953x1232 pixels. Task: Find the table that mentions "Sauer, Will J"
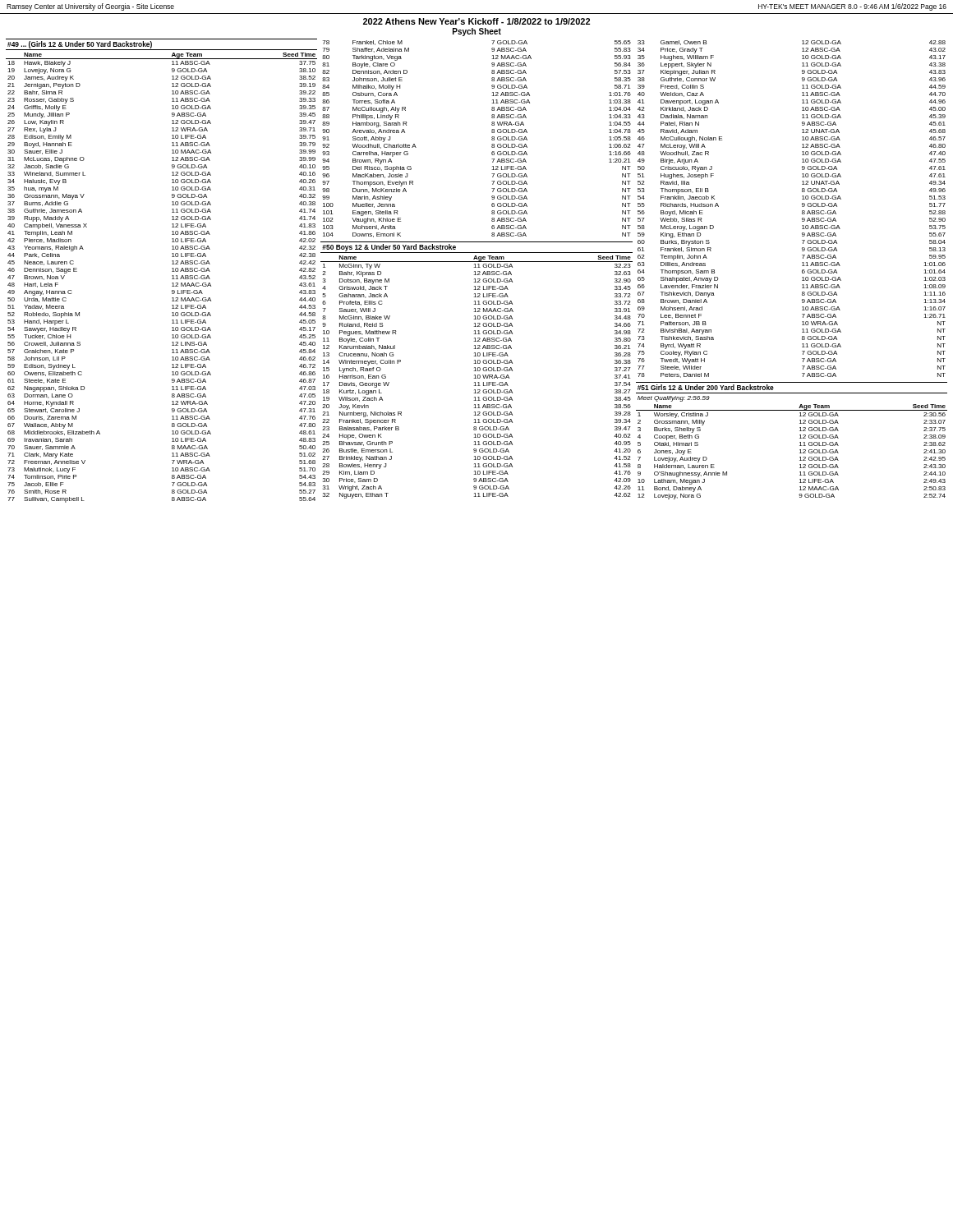[x=476, y=376]
